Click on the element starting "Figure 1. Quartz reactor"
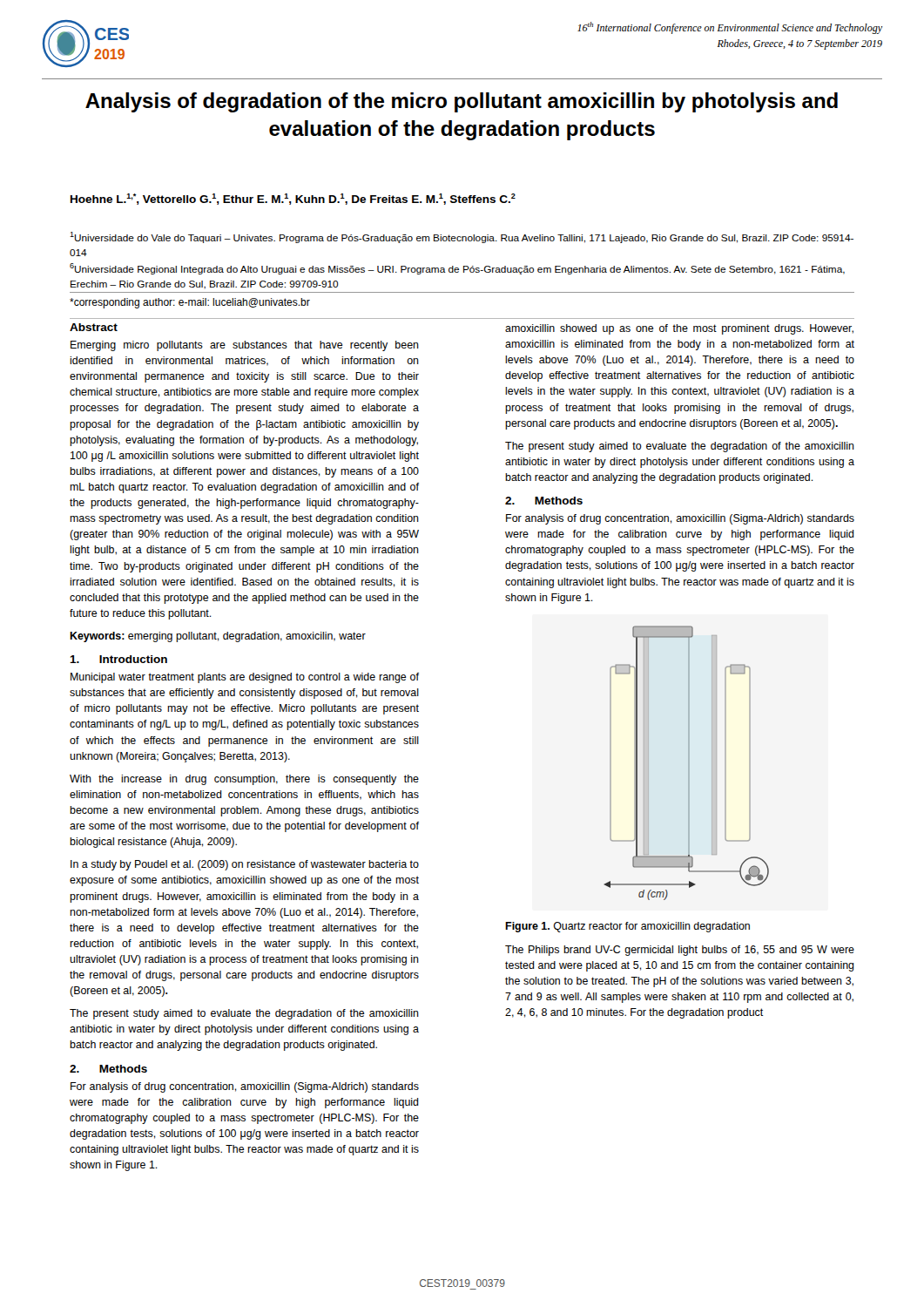 [628, 926]
